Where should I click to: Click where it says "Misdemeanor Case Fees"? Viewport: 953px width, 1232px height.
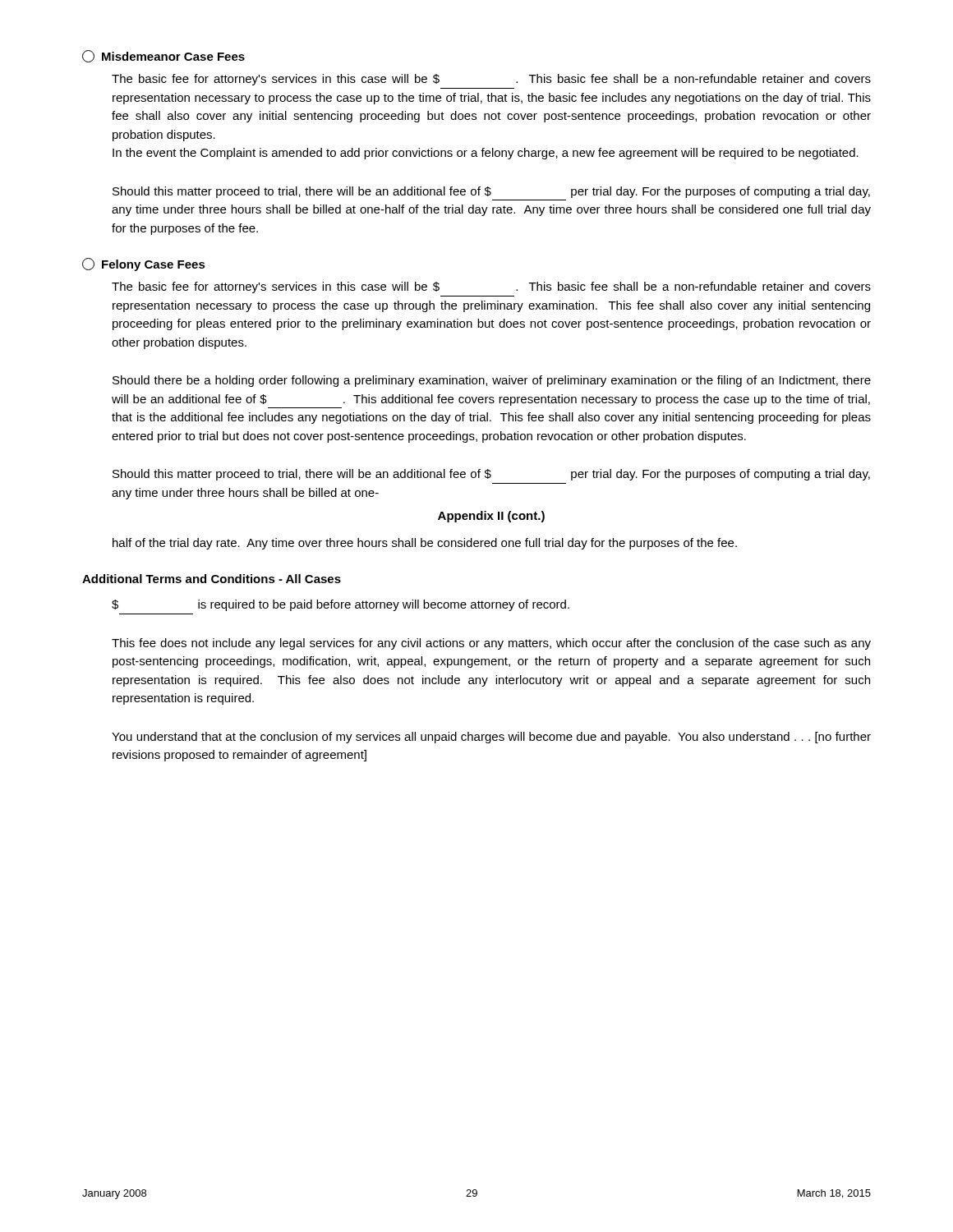tap(164, 56)
